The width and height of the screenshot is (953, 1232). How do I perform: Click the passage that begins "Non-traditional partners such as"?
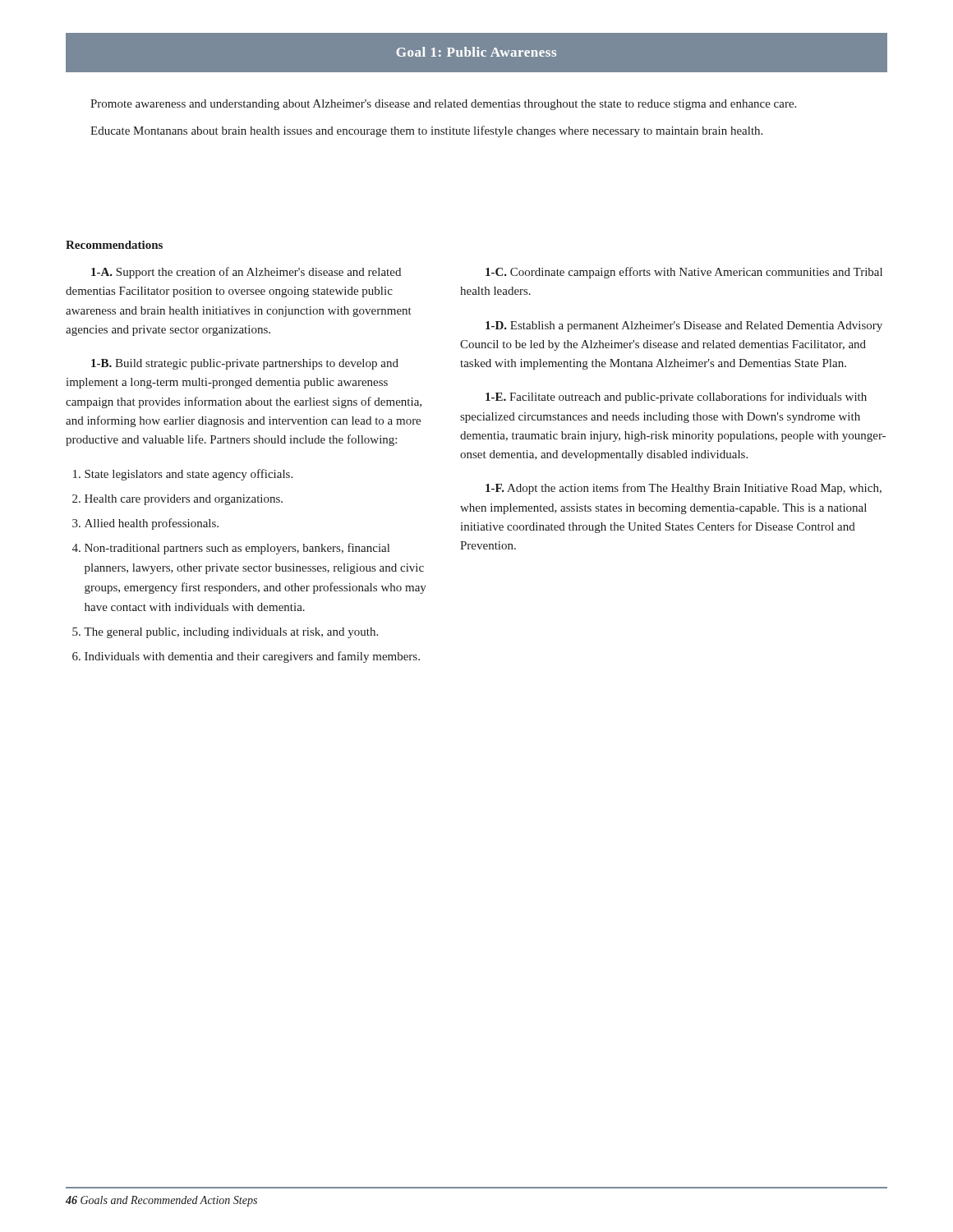[256, 578]
